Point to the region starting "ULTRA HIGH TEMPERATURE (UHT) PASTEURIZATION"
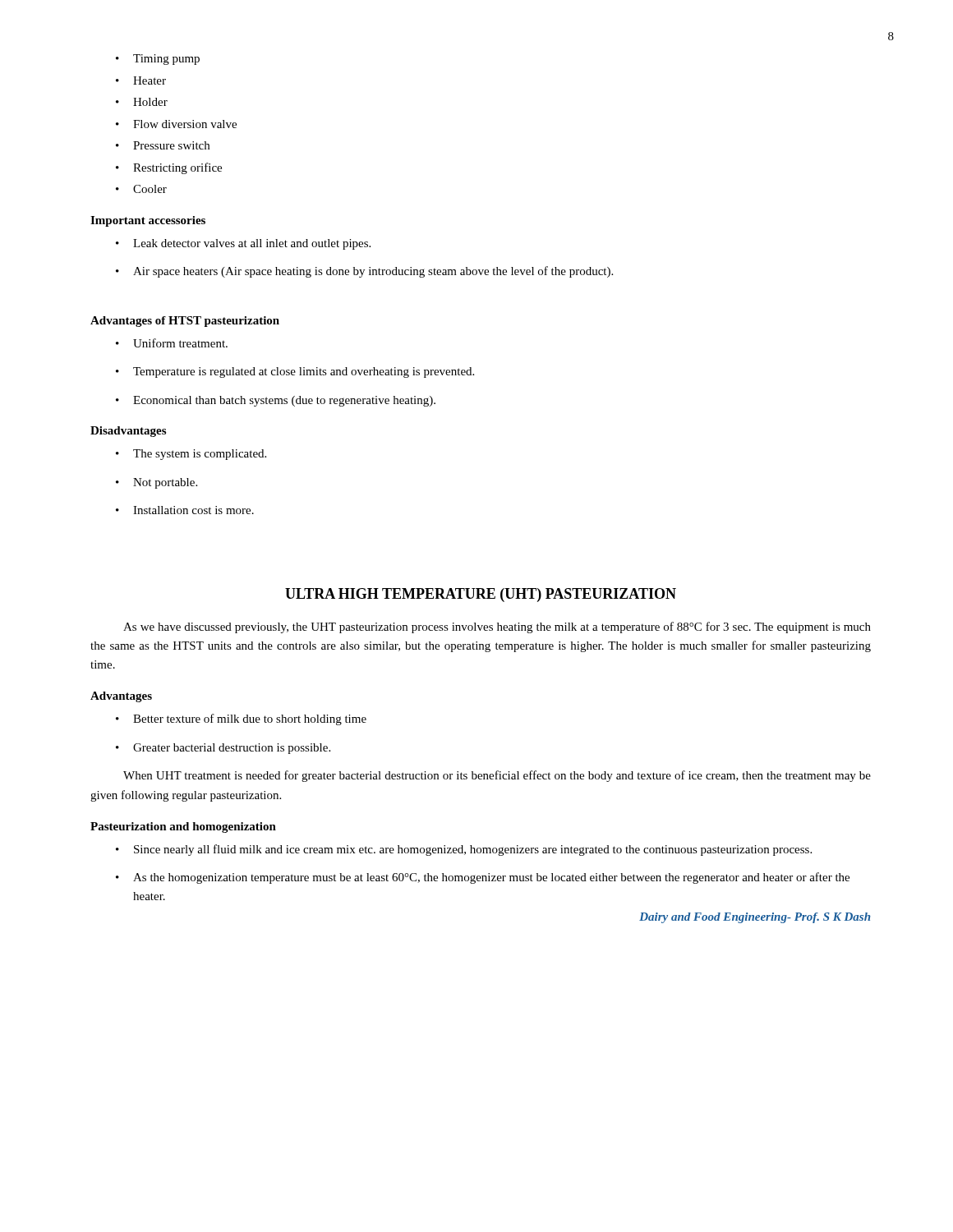 [x=481, y=593]
